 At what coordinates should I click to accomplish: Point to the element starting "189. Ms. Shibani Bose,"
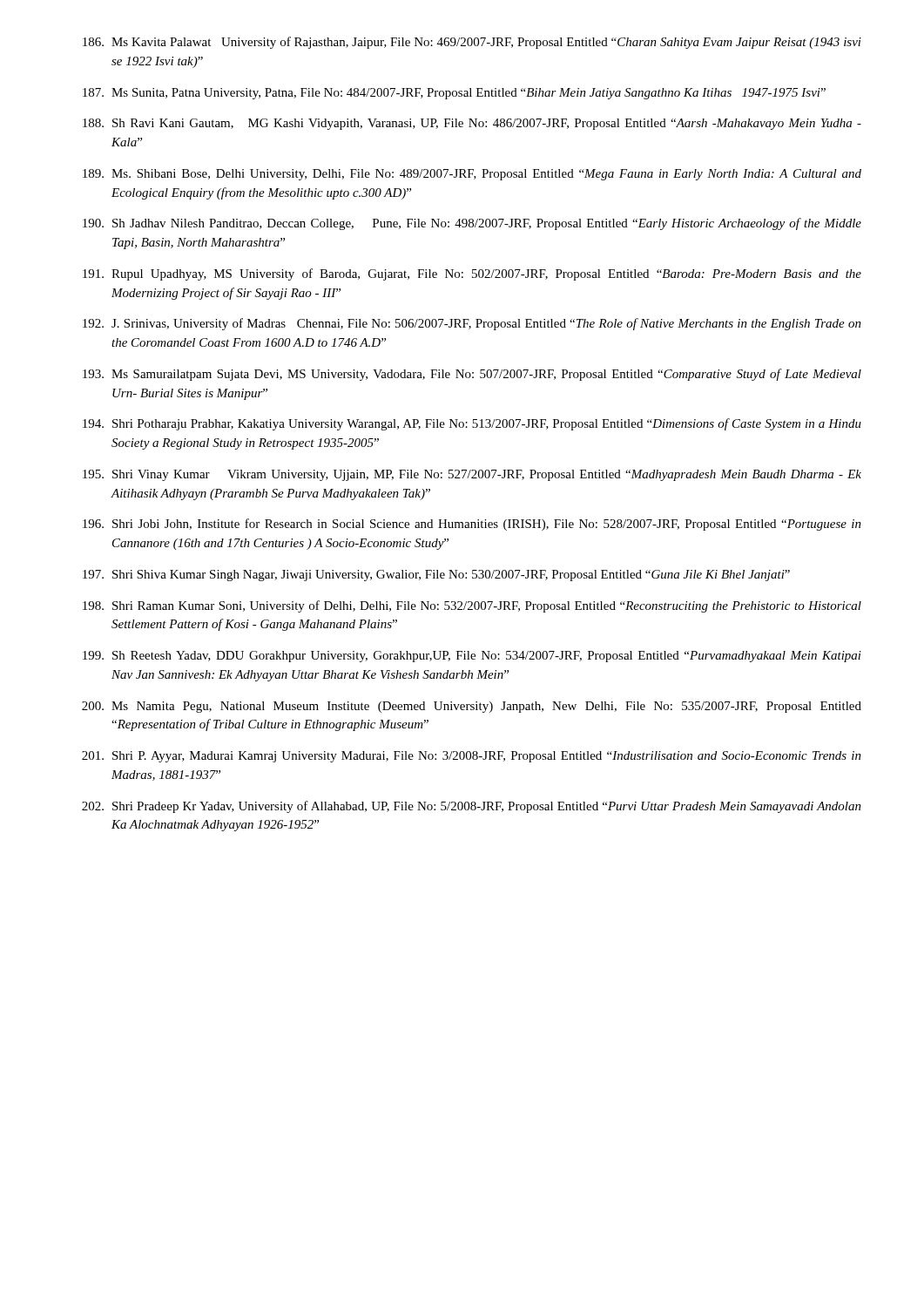(x=462, y=183)
